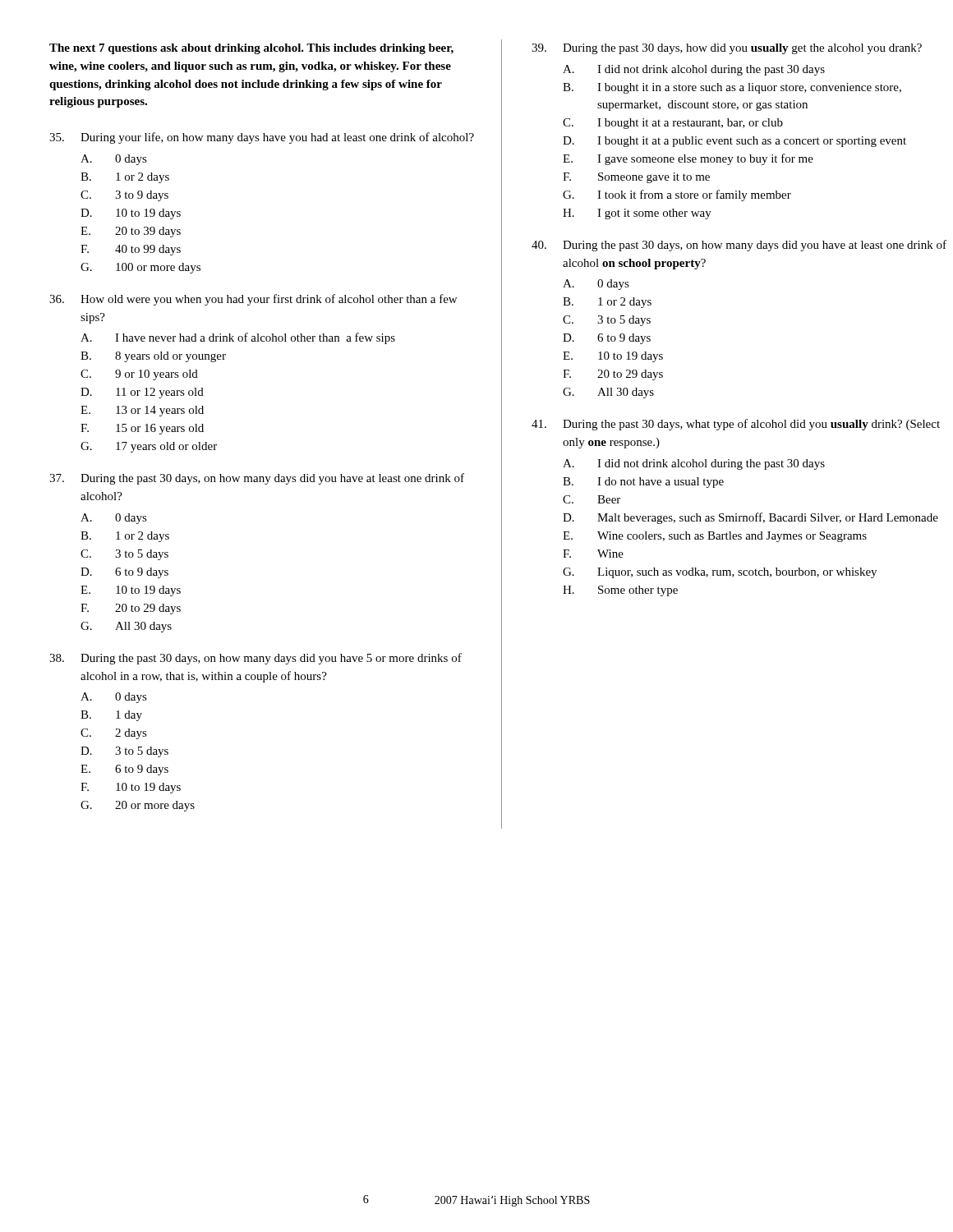953x1232 pixels.
Task: Click the passage that begins "The next 7 questions ask"
Action: point(251,74)
